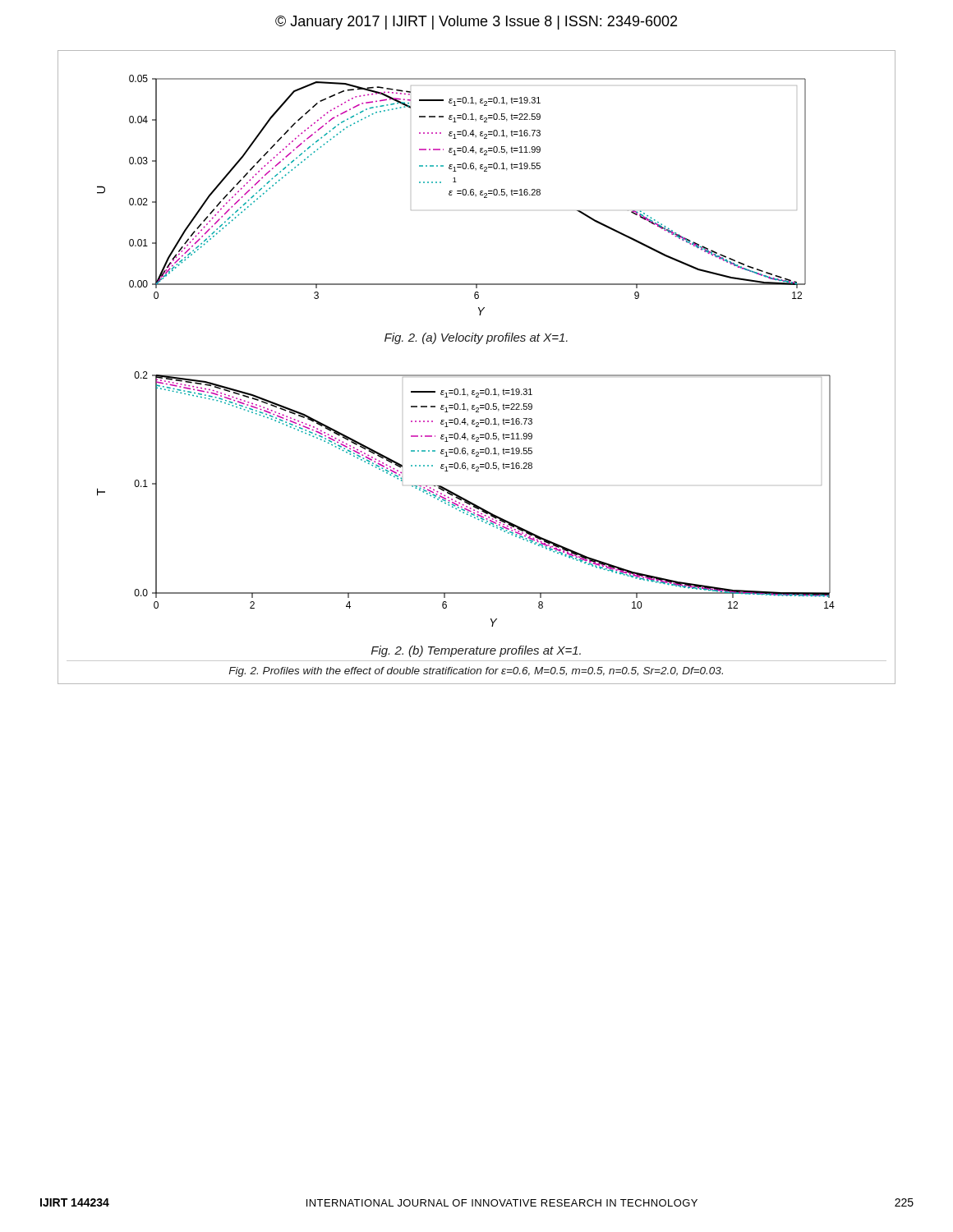Find the caption containing "Fig. 2. (b) Temperature profiles at X=1."
953x1232 pixels.
[x=476, y=650]
